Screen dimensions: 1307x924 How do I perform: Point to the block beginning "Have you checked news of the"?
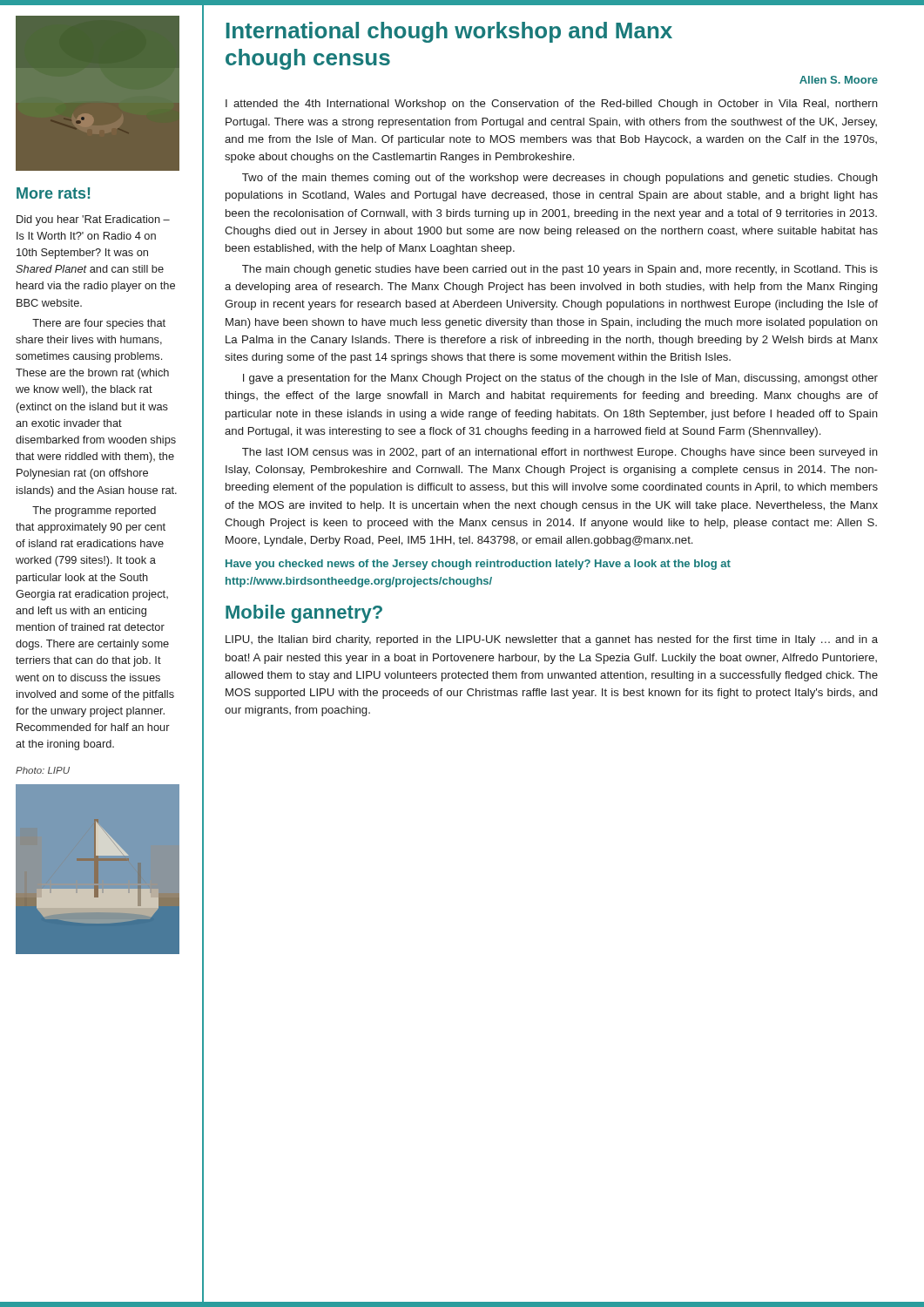coord(478,572)
